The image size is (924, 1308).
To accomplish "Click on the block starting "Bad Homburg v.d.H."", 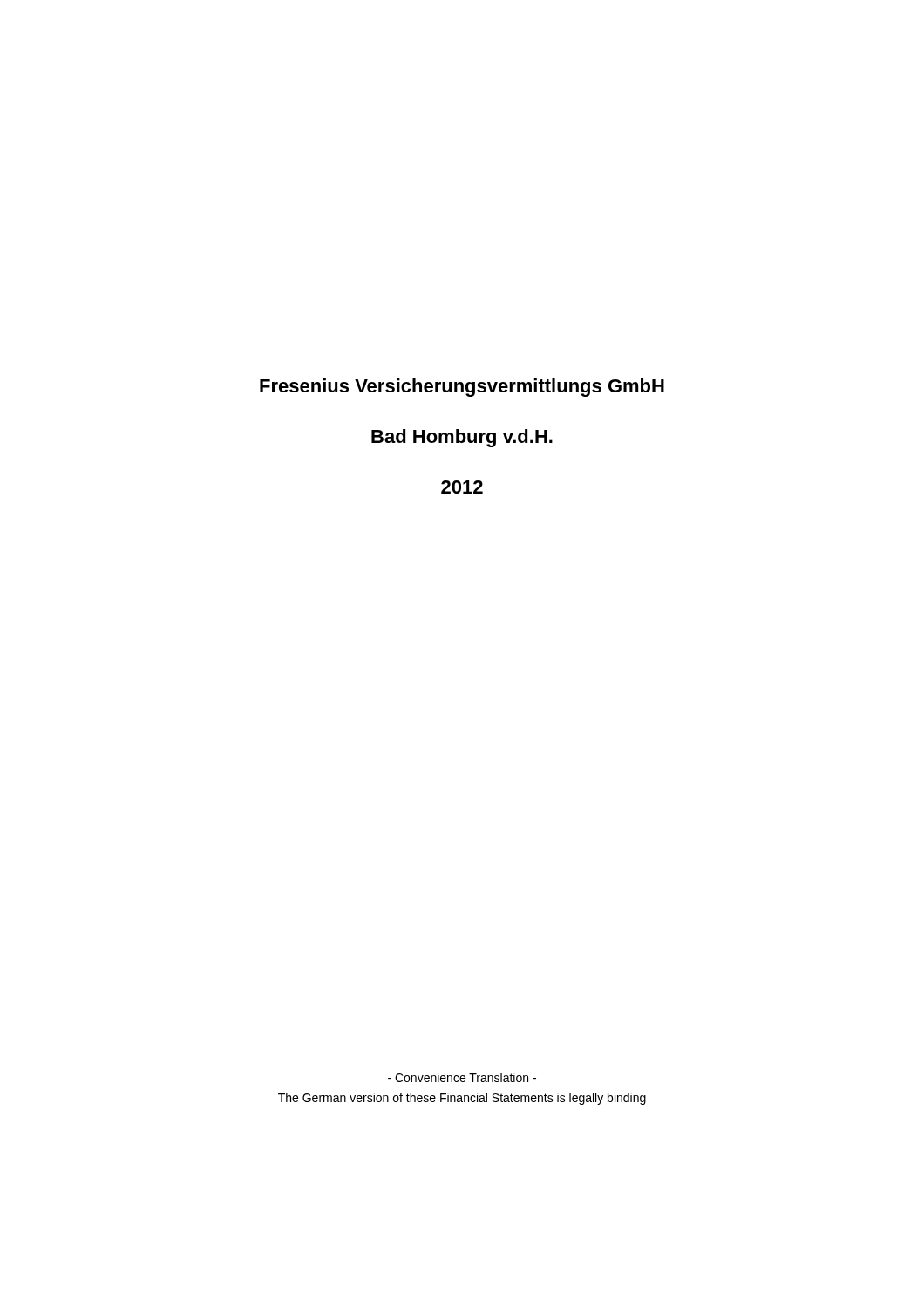I will tap(462, 436).
